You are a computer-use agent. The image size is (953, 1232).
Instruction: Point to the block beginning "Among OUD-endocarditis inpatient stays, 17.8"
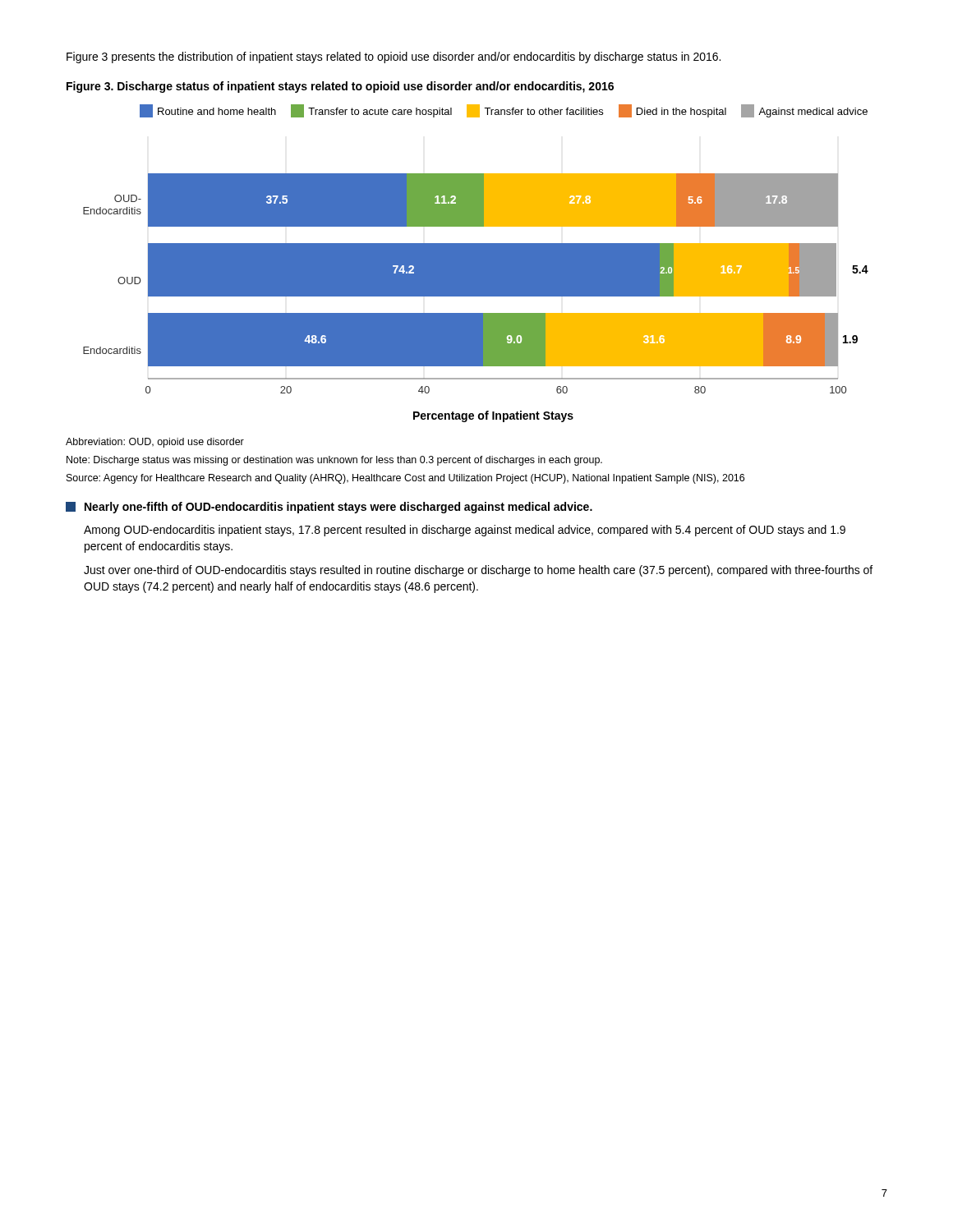click(465, 538)
